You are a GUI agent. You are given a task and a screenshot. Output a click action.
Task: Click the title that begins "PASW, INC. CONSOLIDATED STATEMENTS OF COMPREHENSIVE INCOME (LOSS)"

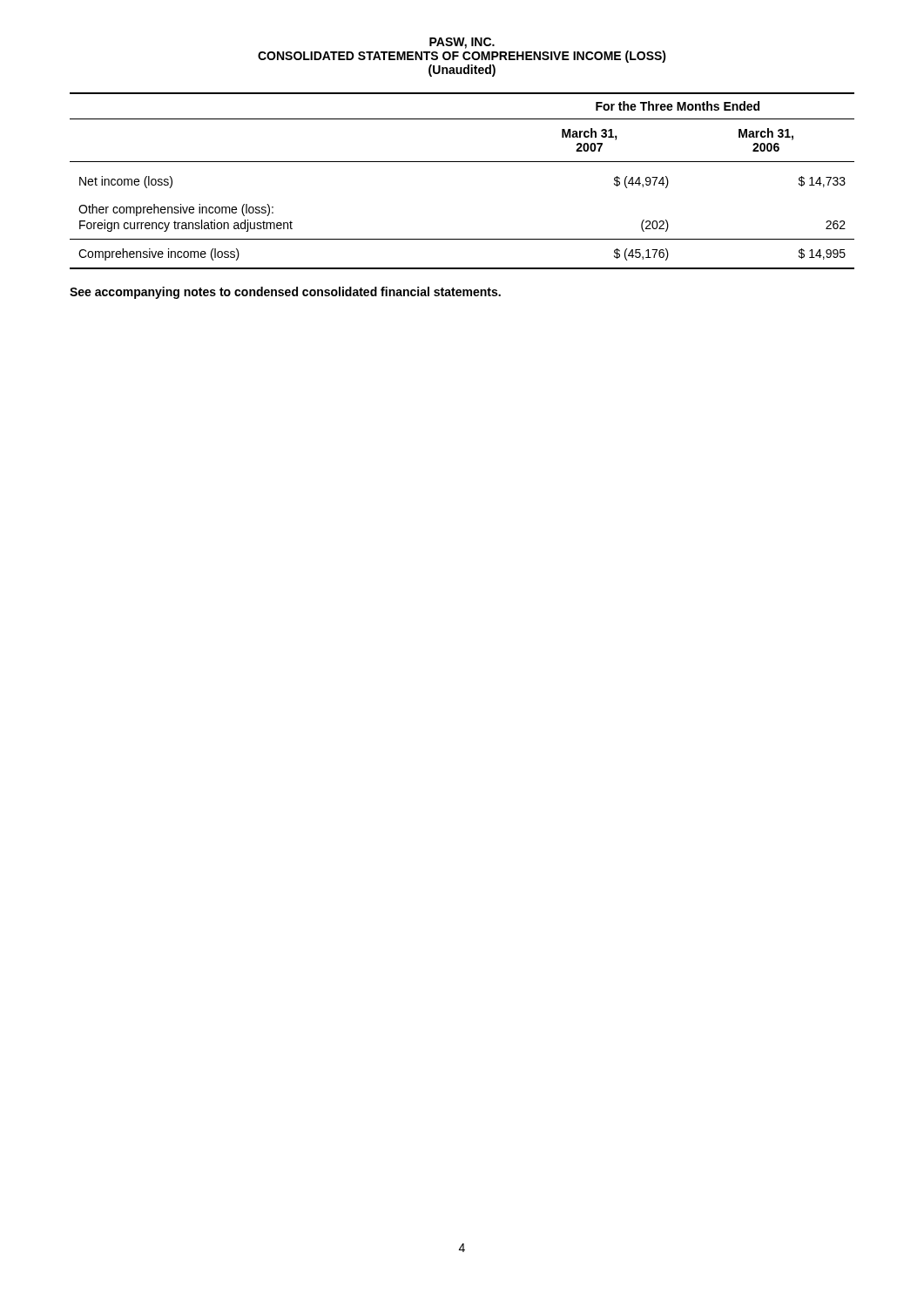(x=462, y=56)
